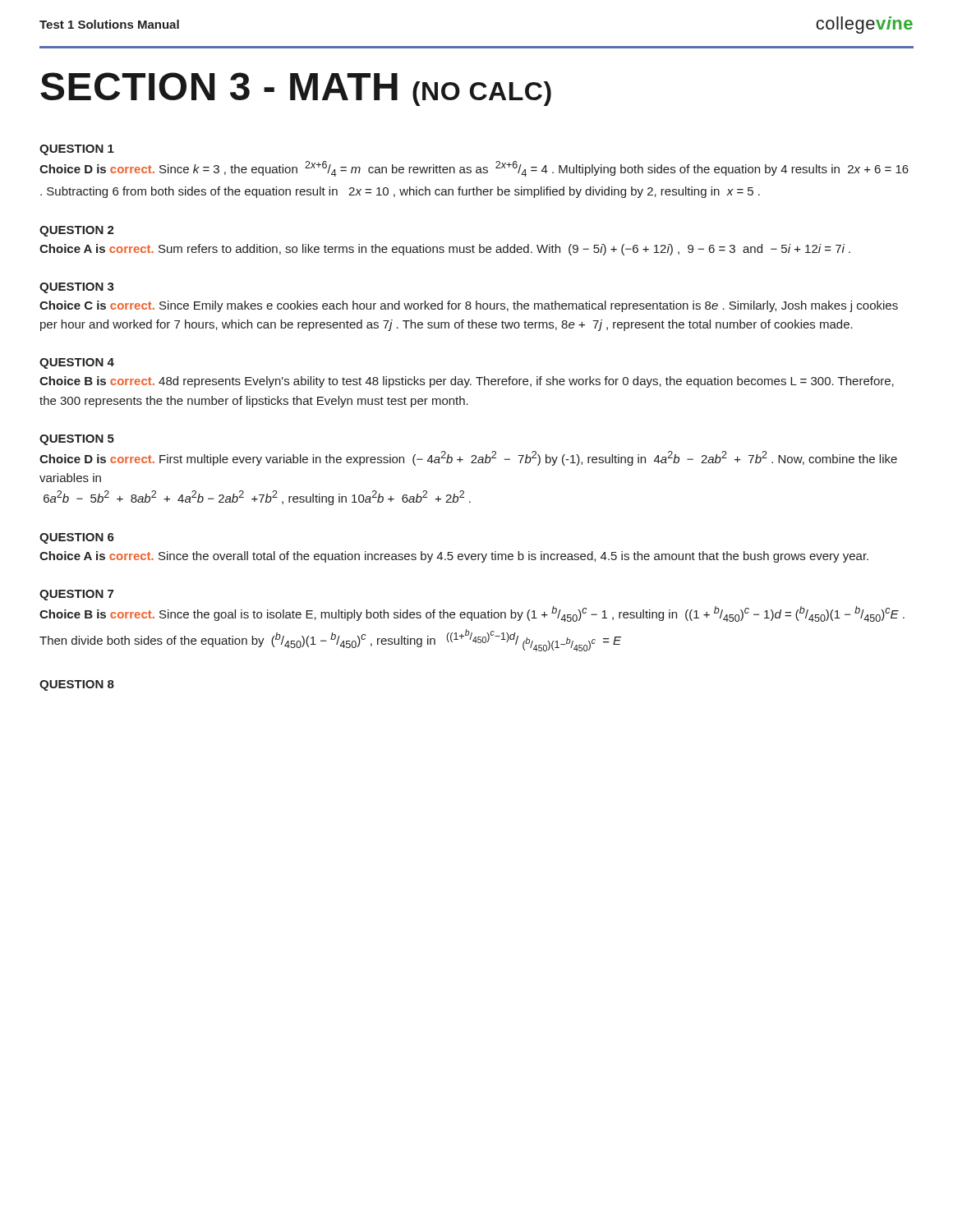Point to "QUESTION 7"
Screen dimensions: 1232x953
click(77, 593)
